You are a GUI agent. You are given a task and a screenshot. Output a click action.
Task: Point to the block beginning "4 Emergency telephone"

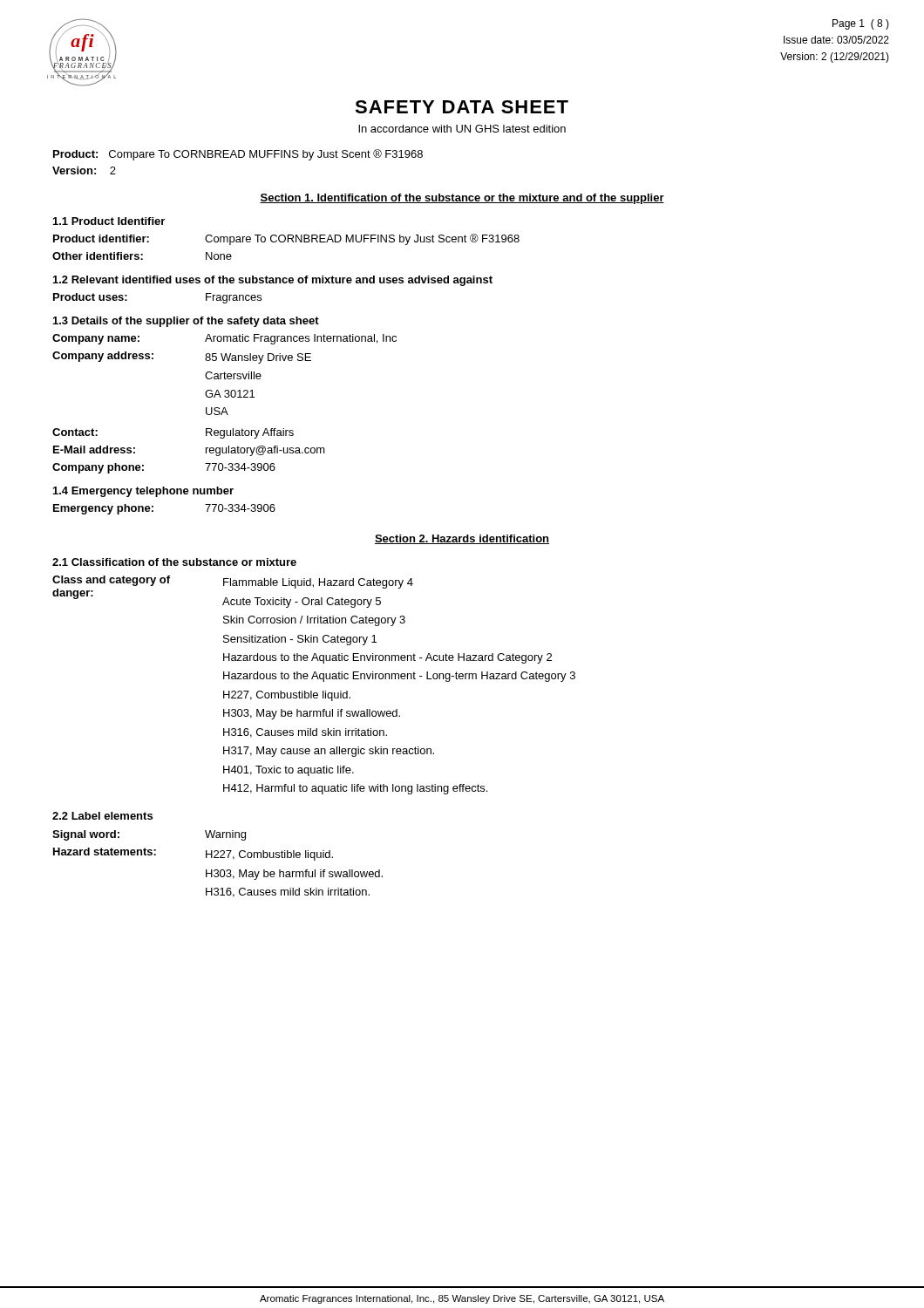(143, 491)
